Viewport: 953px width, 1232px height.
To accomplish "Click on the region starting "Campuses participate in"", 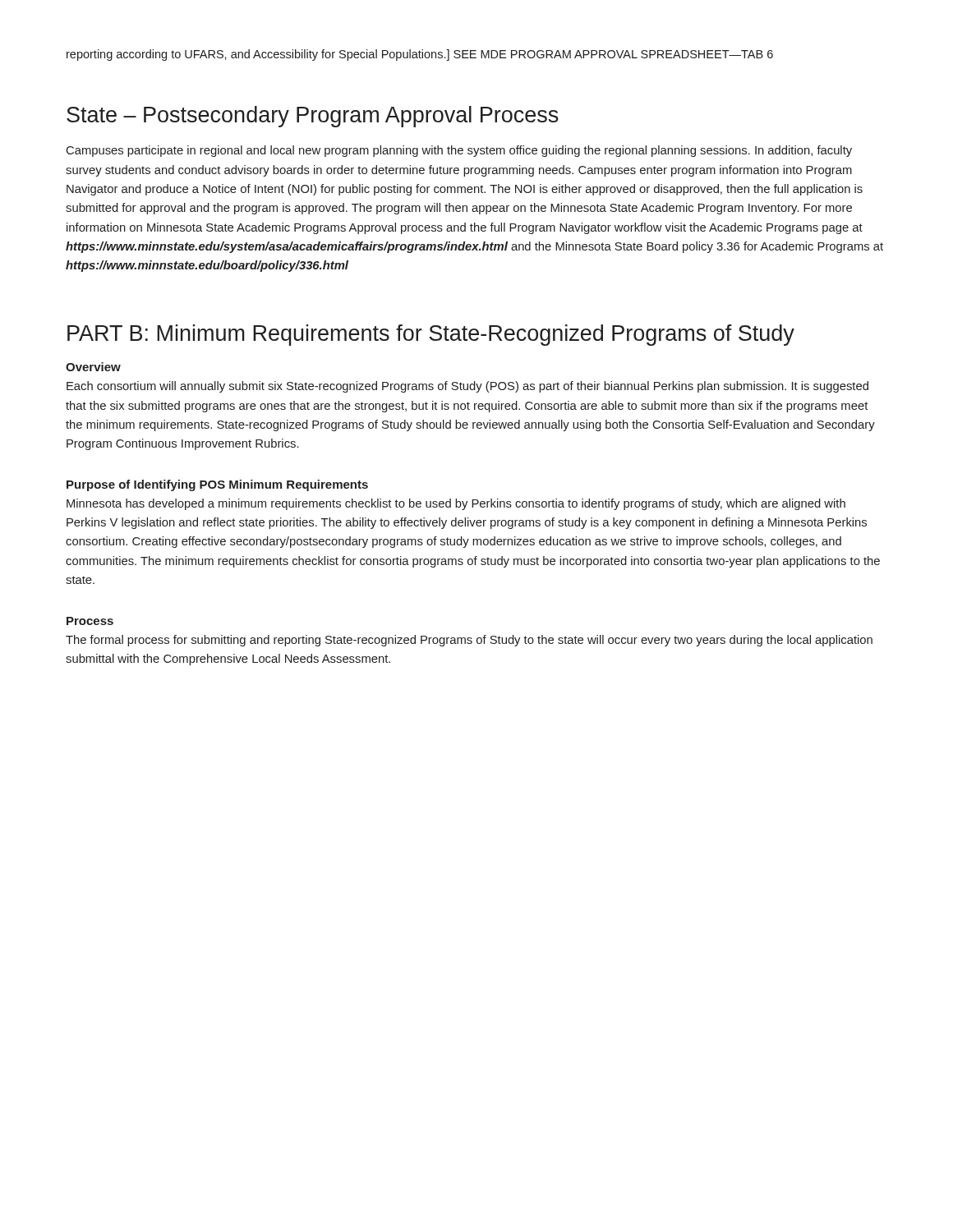I will pyautogui.click(x=474, y=208).
